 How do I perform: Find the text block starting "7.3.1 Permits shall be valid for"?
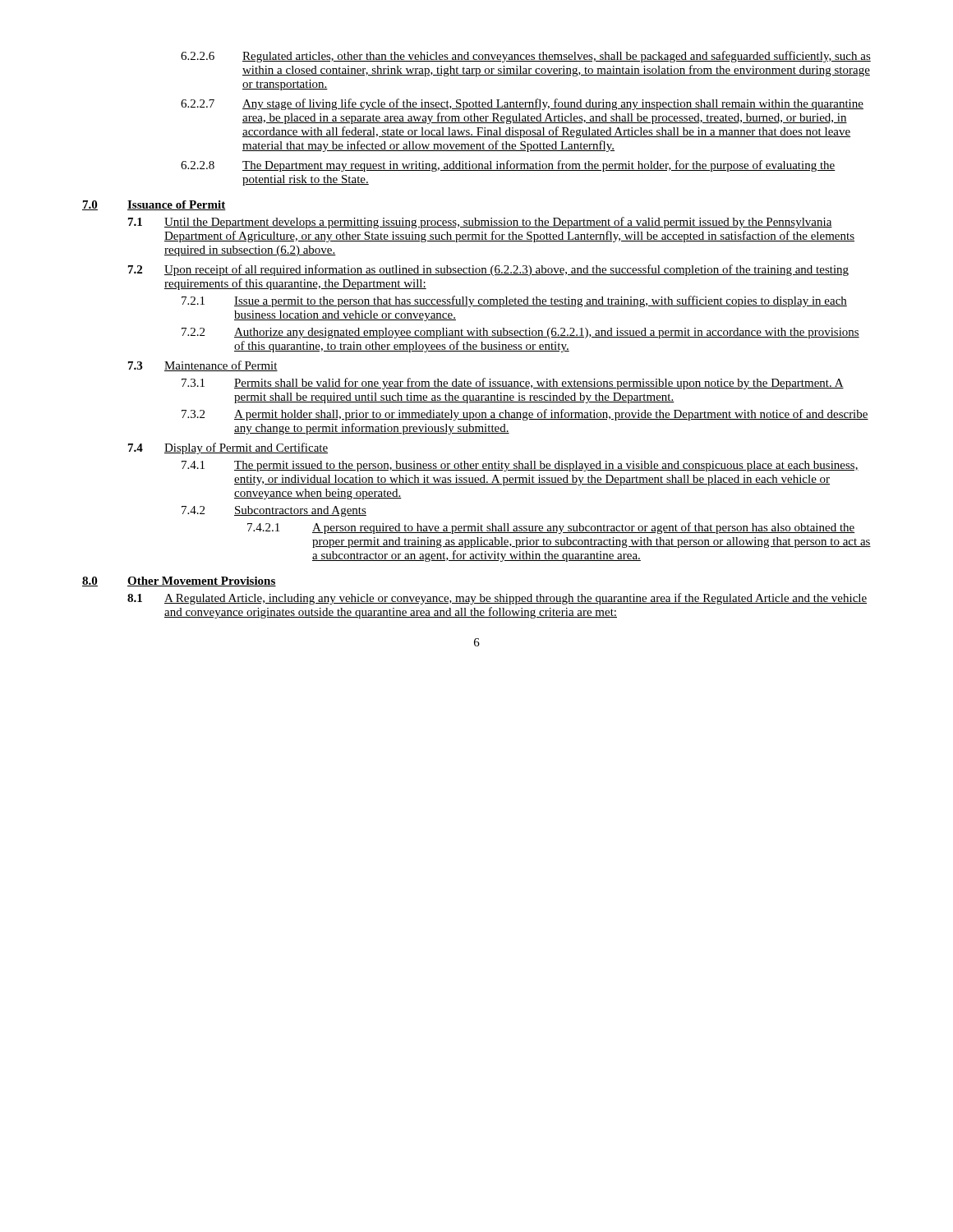coord(526,390)
